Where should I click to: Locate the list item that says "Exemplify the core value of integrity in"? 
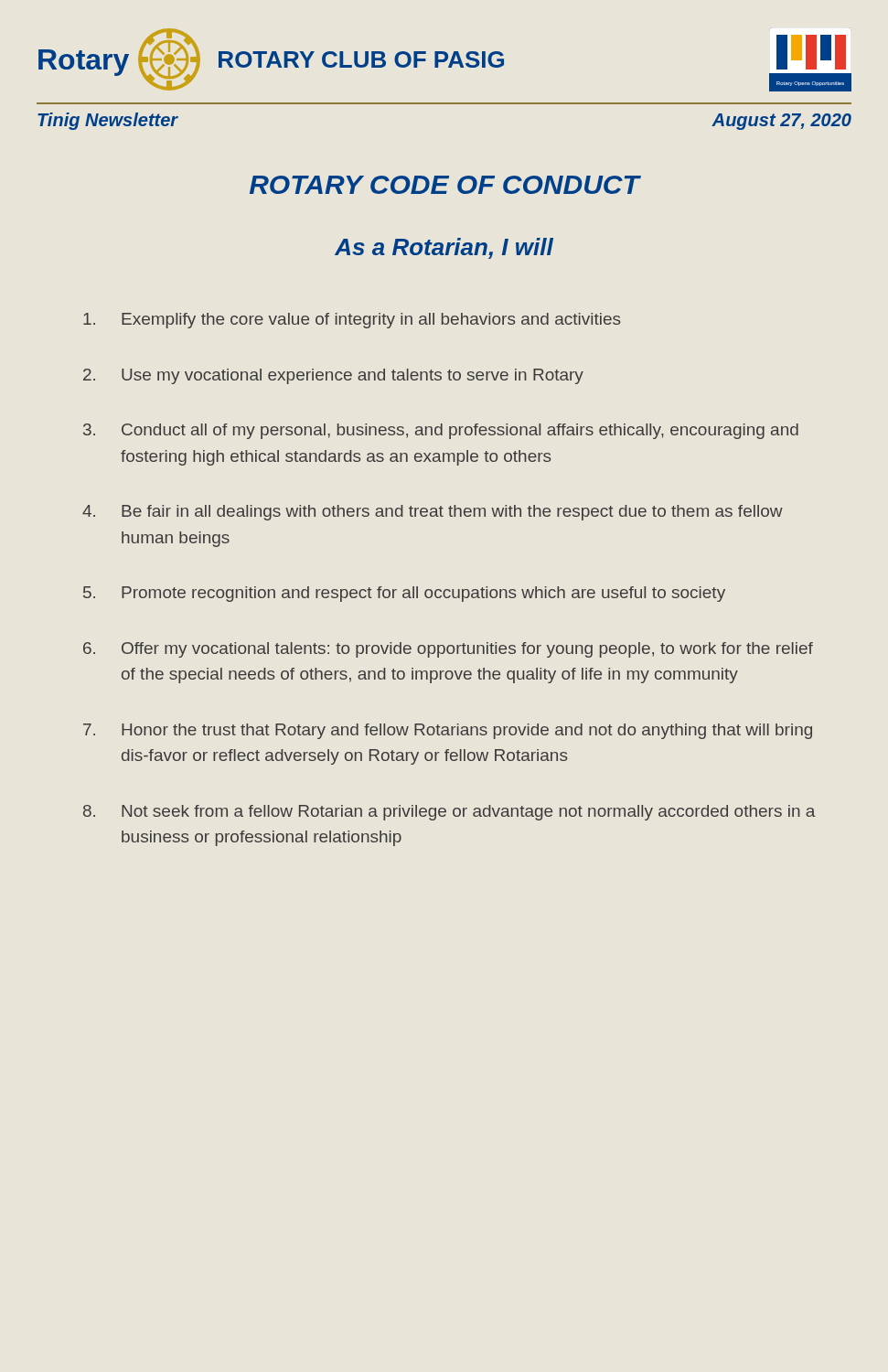tap(453, 319)
